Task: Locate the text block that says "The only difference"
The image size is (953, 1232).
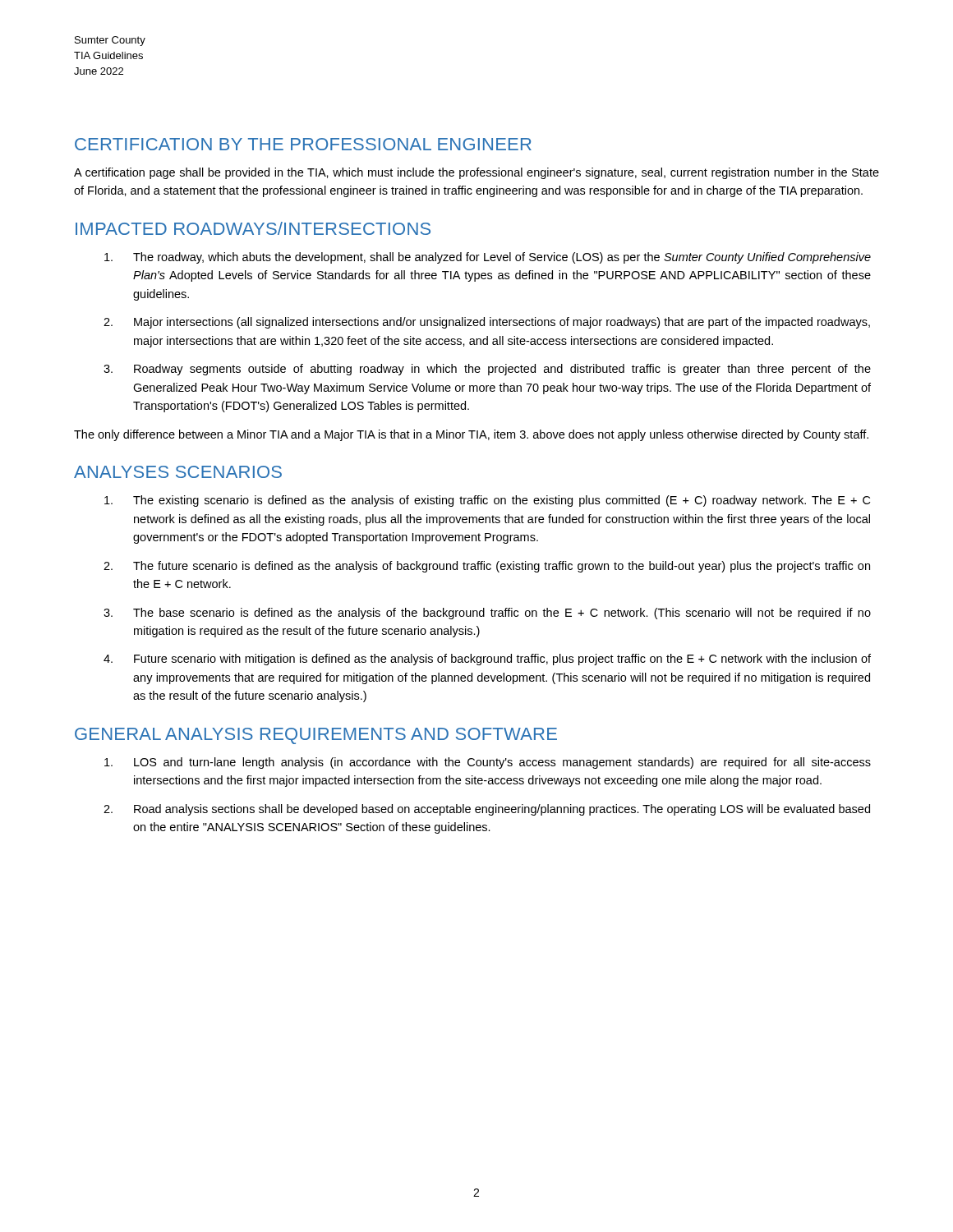Action: pos(472,434)
